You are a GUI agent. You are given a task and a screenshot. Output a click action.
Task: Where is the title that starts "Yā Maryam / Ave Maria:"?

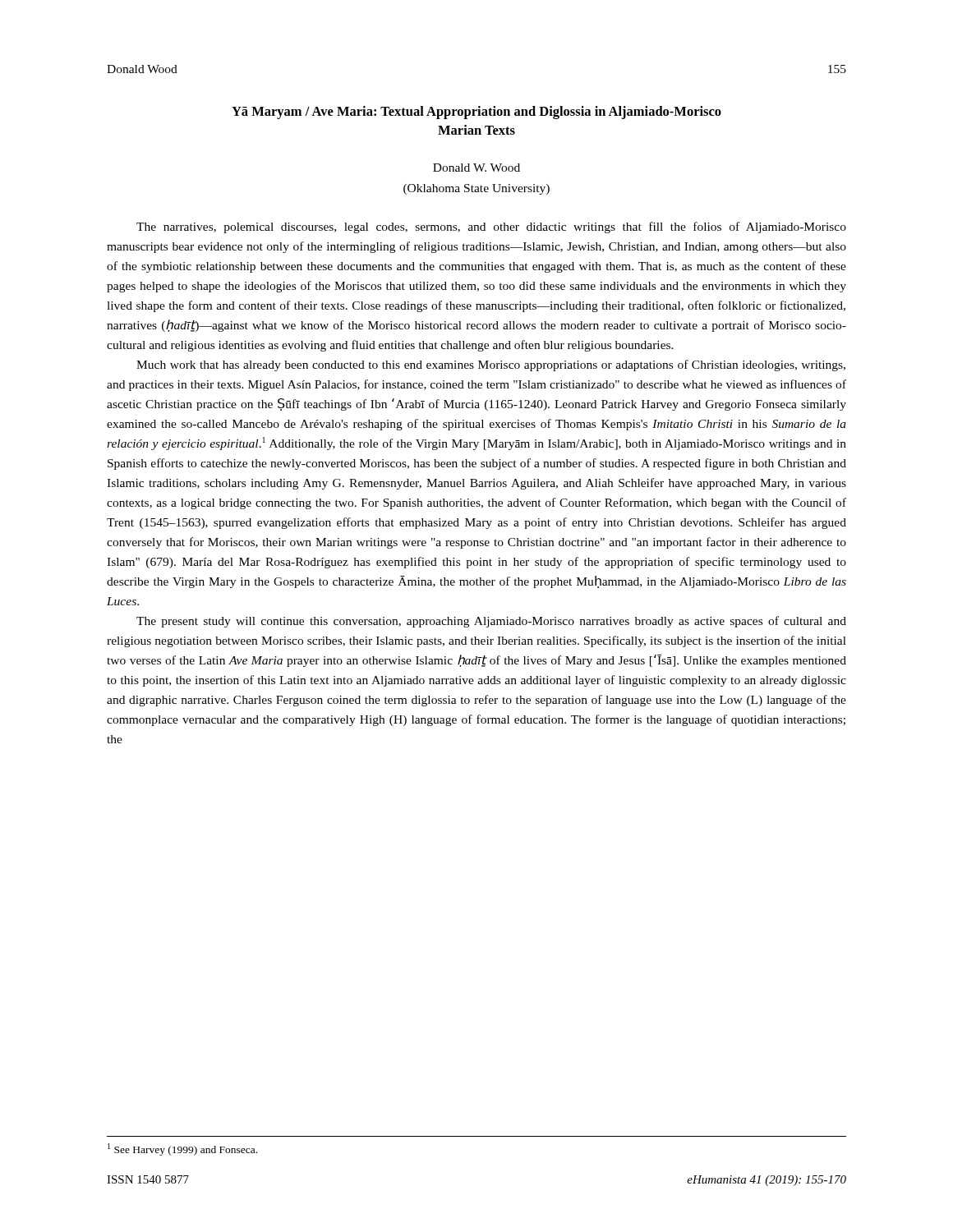click(x=476, y=121)
